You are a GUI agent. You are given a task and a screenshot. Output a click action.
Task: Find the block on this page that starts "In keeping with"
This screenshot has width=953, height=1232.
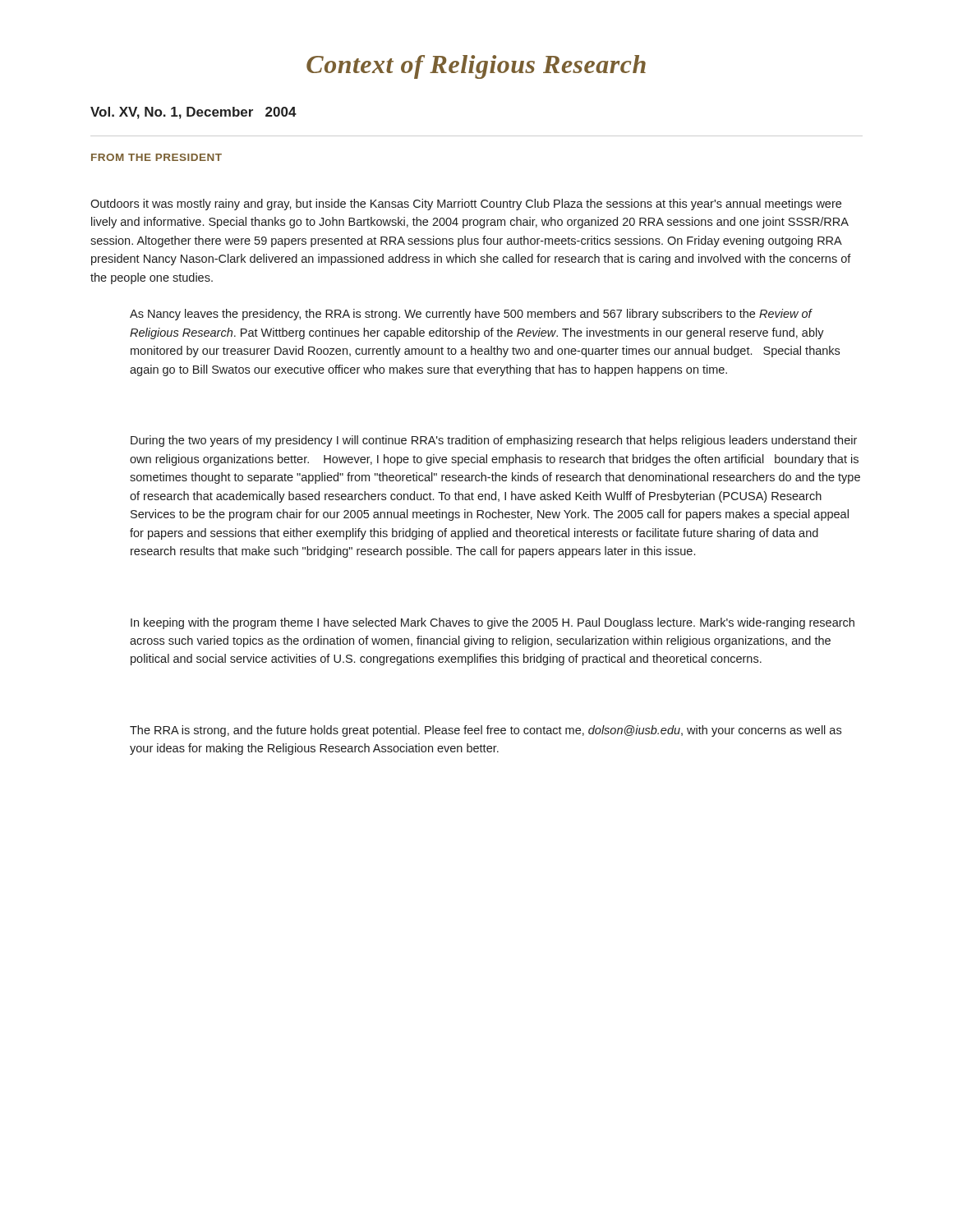coord(492,641)
